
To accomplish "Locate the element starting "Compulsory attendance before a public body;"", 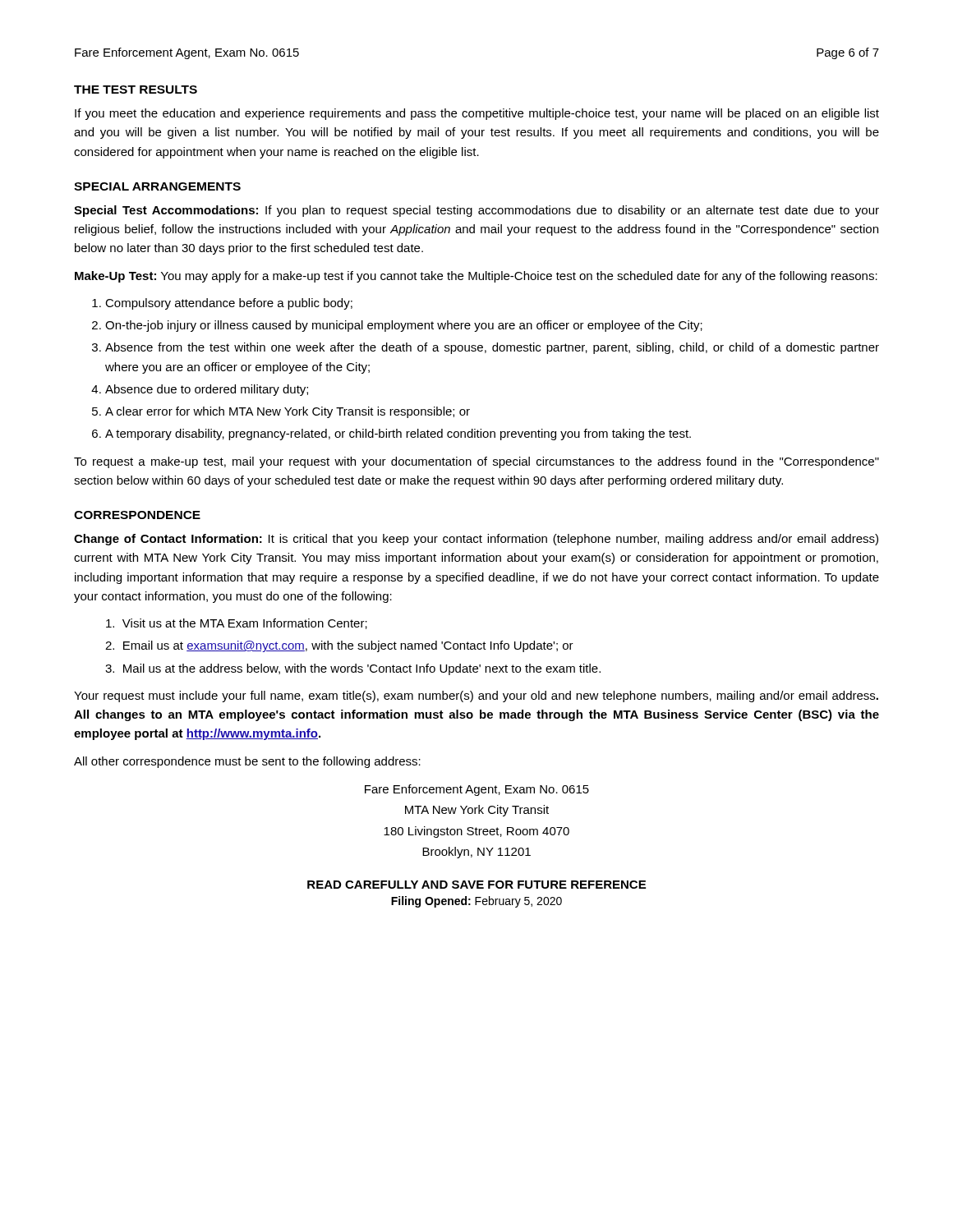I will (x=229, y=304).
